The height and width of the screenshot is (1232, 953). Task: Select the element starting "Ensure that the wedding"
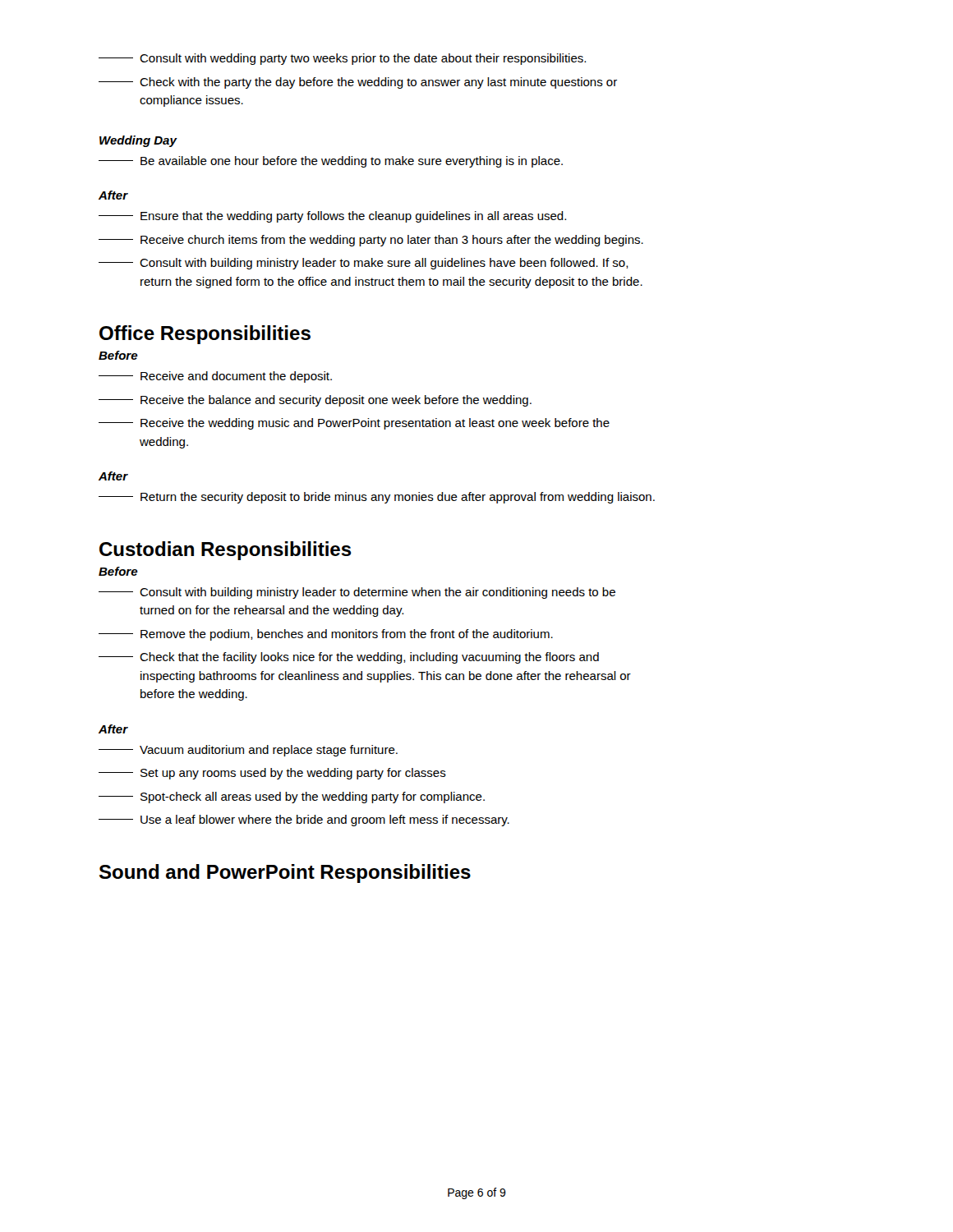[x=476, y=216]
